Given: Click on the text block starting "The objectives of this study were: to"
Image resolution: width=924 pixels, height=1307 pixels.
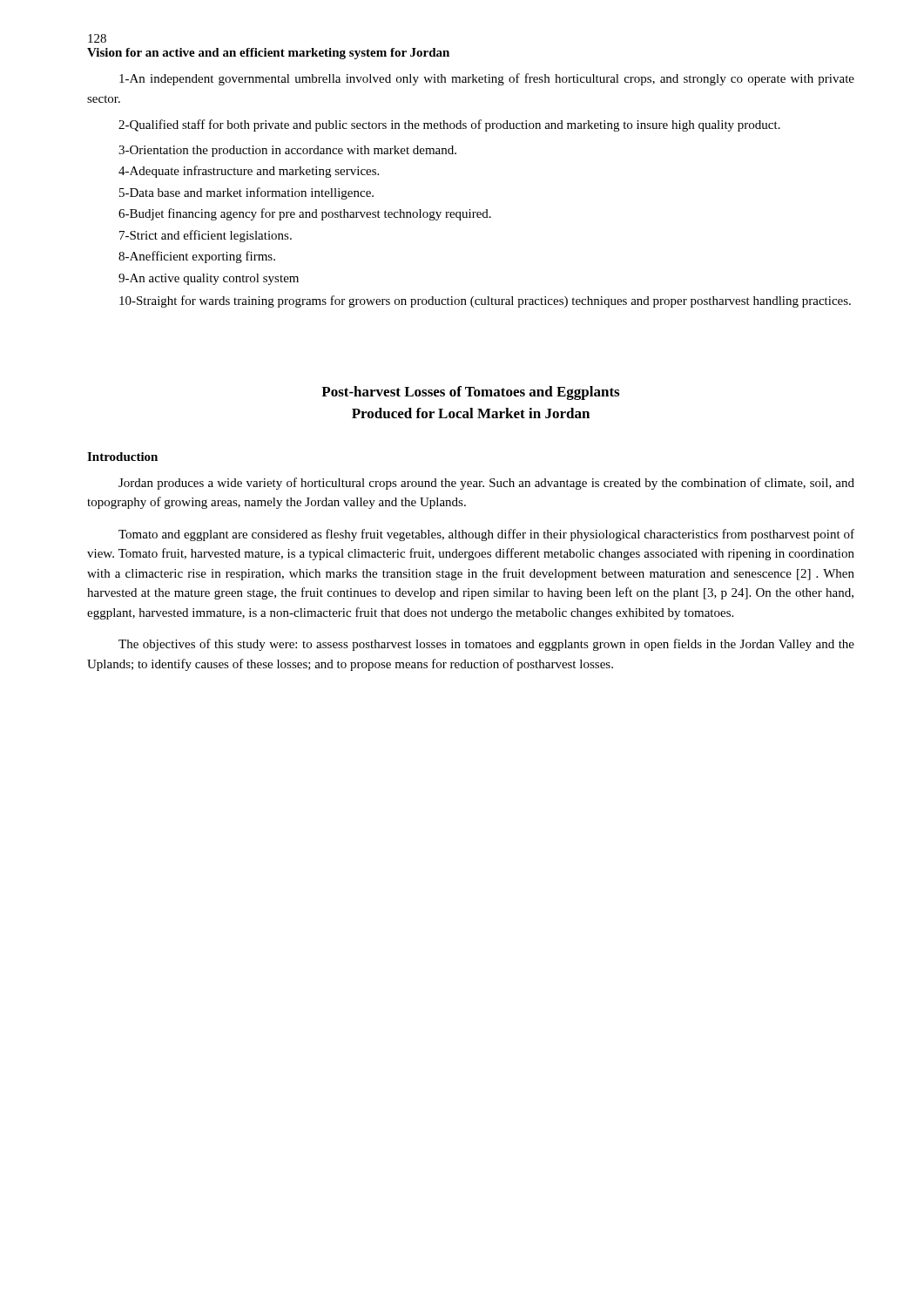Looking at the screenshot, I should pyautogui.click(x=471, y=654).
